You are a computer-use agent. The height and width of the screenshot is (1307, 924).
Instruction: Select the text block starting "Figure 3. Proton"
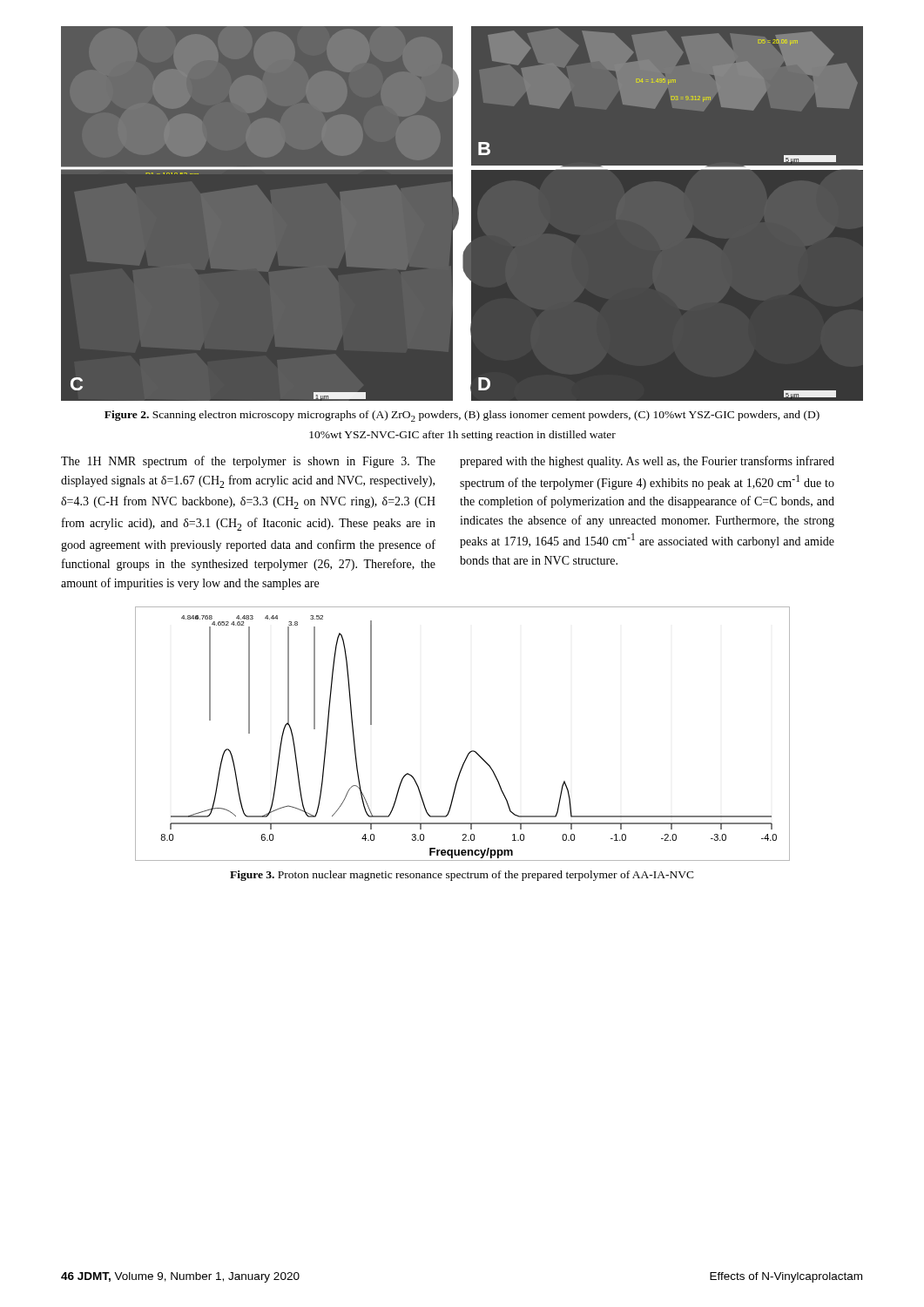click(462, 875)
